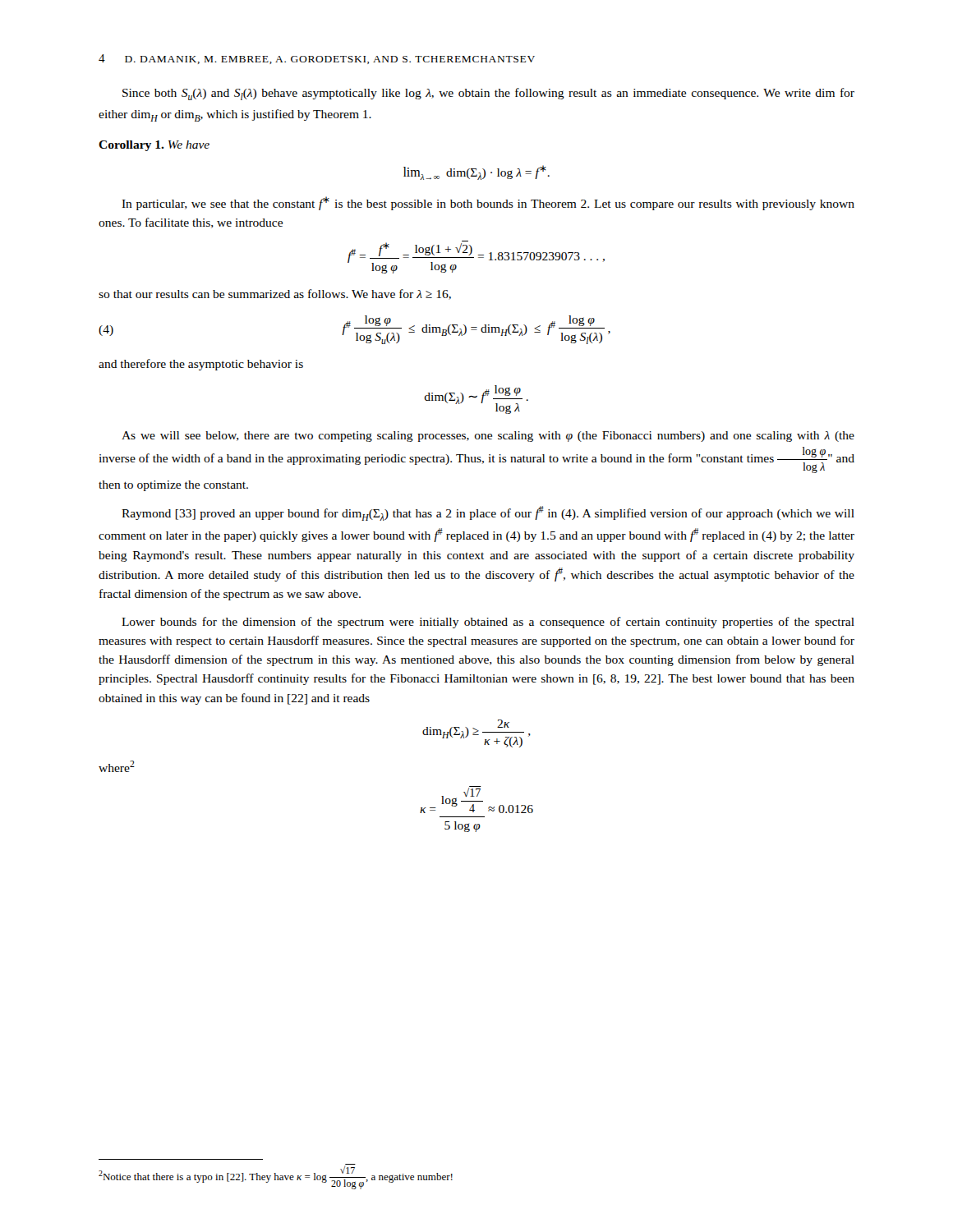
Task: Click on the formula containing "κ = log √17 4 5 log φ"
Action: coord(476,810)
